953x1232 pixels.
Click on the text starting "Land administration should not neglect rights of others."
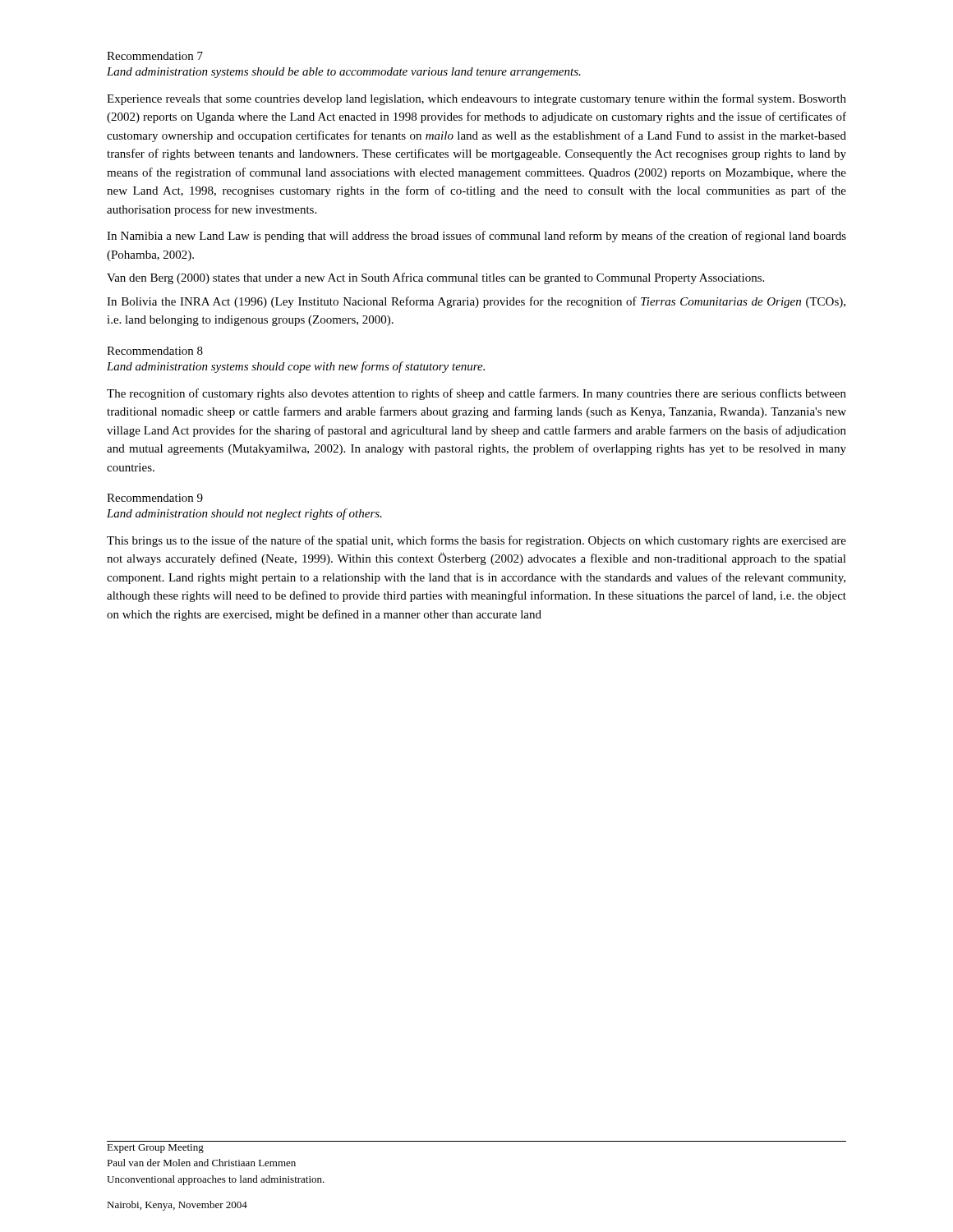245,513
